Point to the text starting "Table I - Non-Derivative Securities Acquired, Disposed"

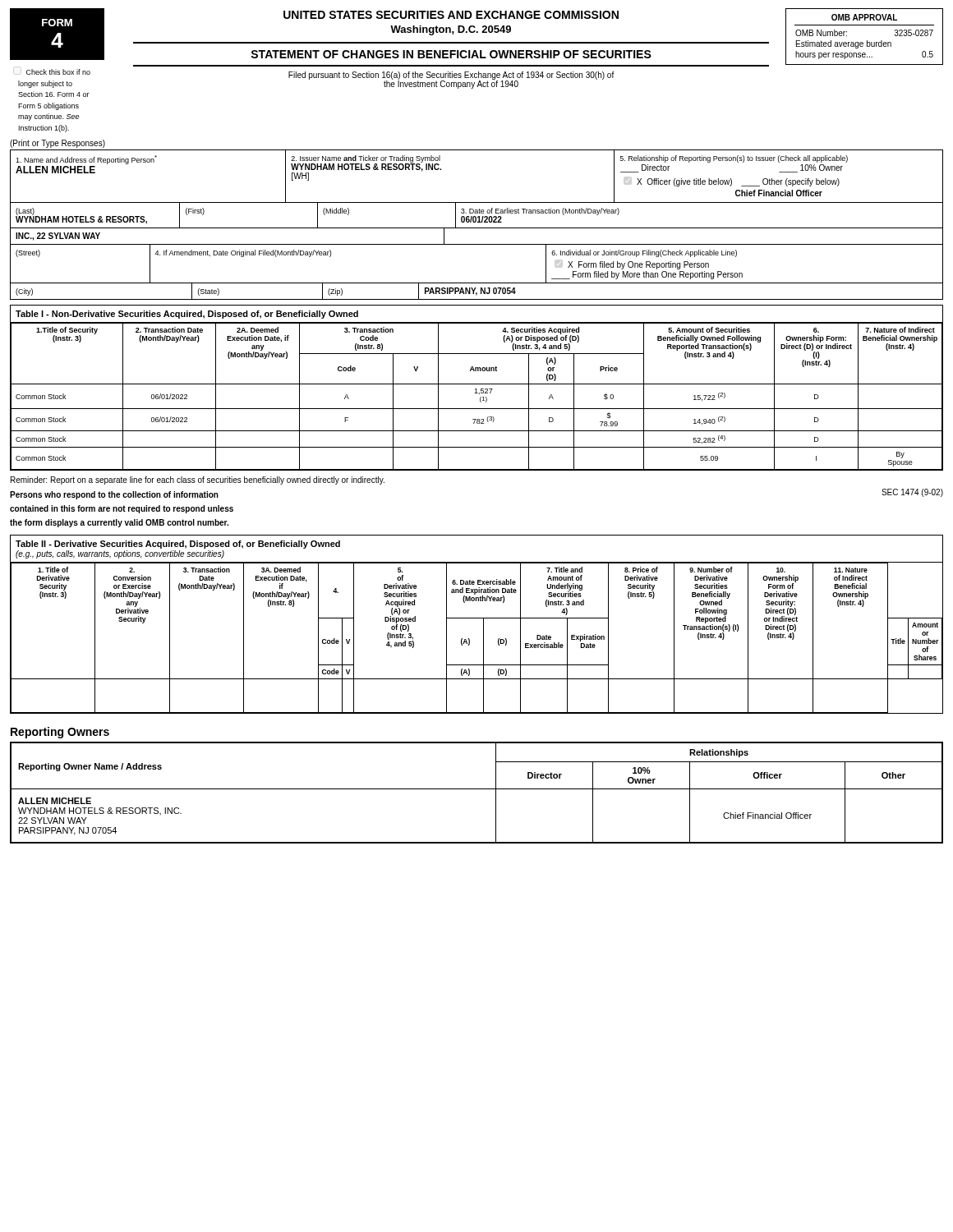187,314
